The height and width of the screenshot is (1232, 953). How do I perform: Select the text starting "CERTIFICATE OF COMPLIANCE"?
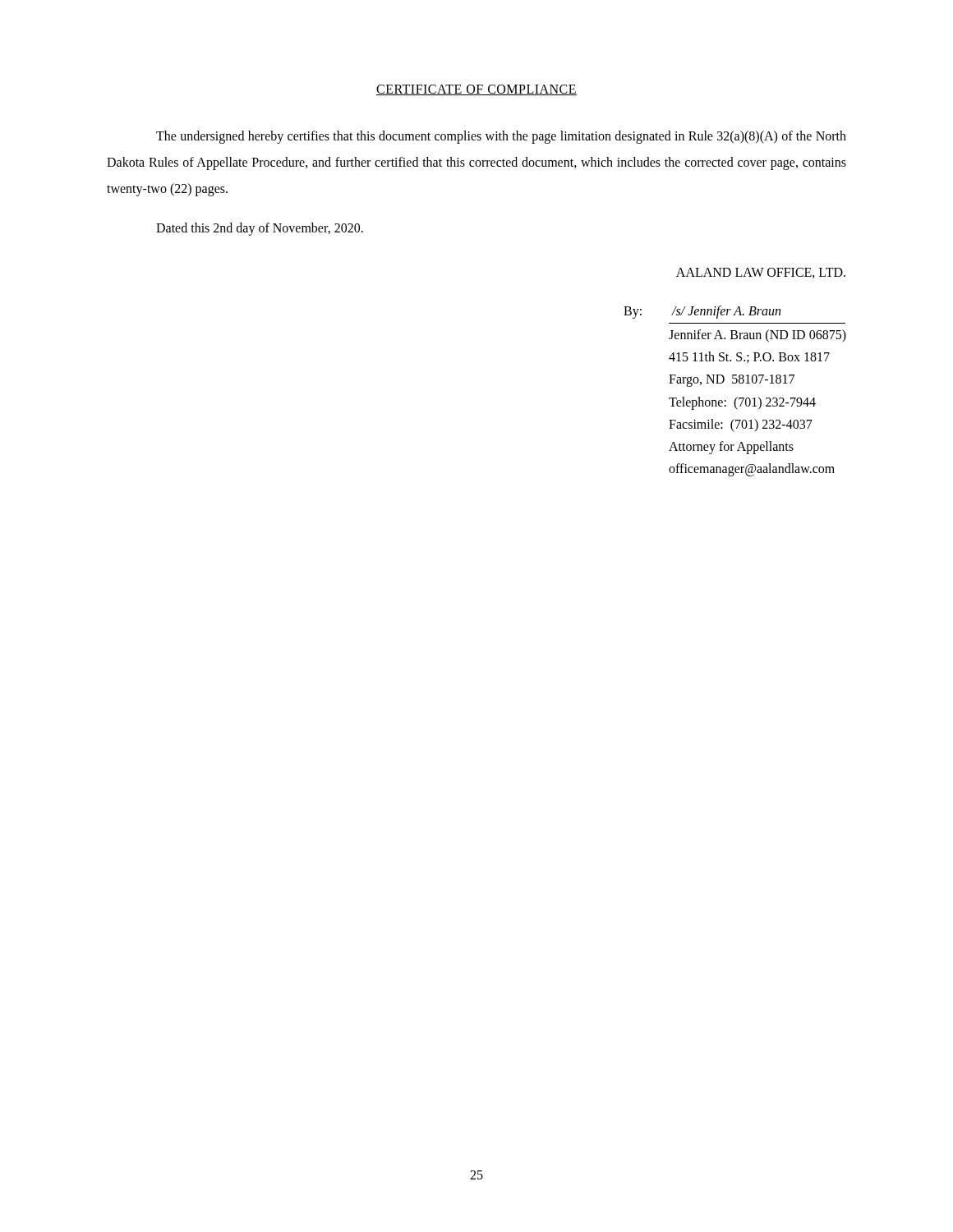[476, 89]
